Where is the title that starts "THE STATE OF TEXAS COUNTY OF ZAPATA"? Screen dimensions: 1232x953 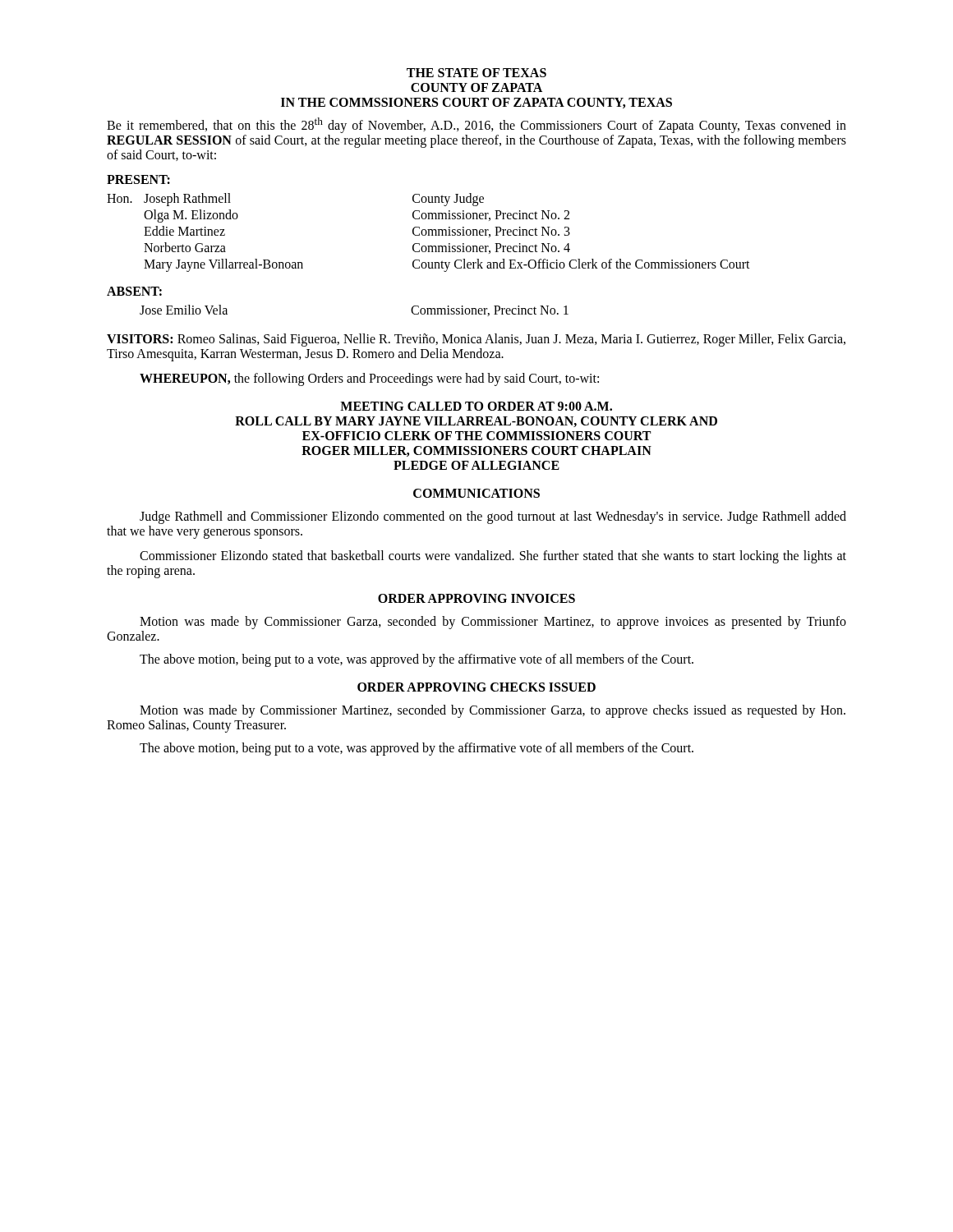pyautogui.click(x=476, y=87)
